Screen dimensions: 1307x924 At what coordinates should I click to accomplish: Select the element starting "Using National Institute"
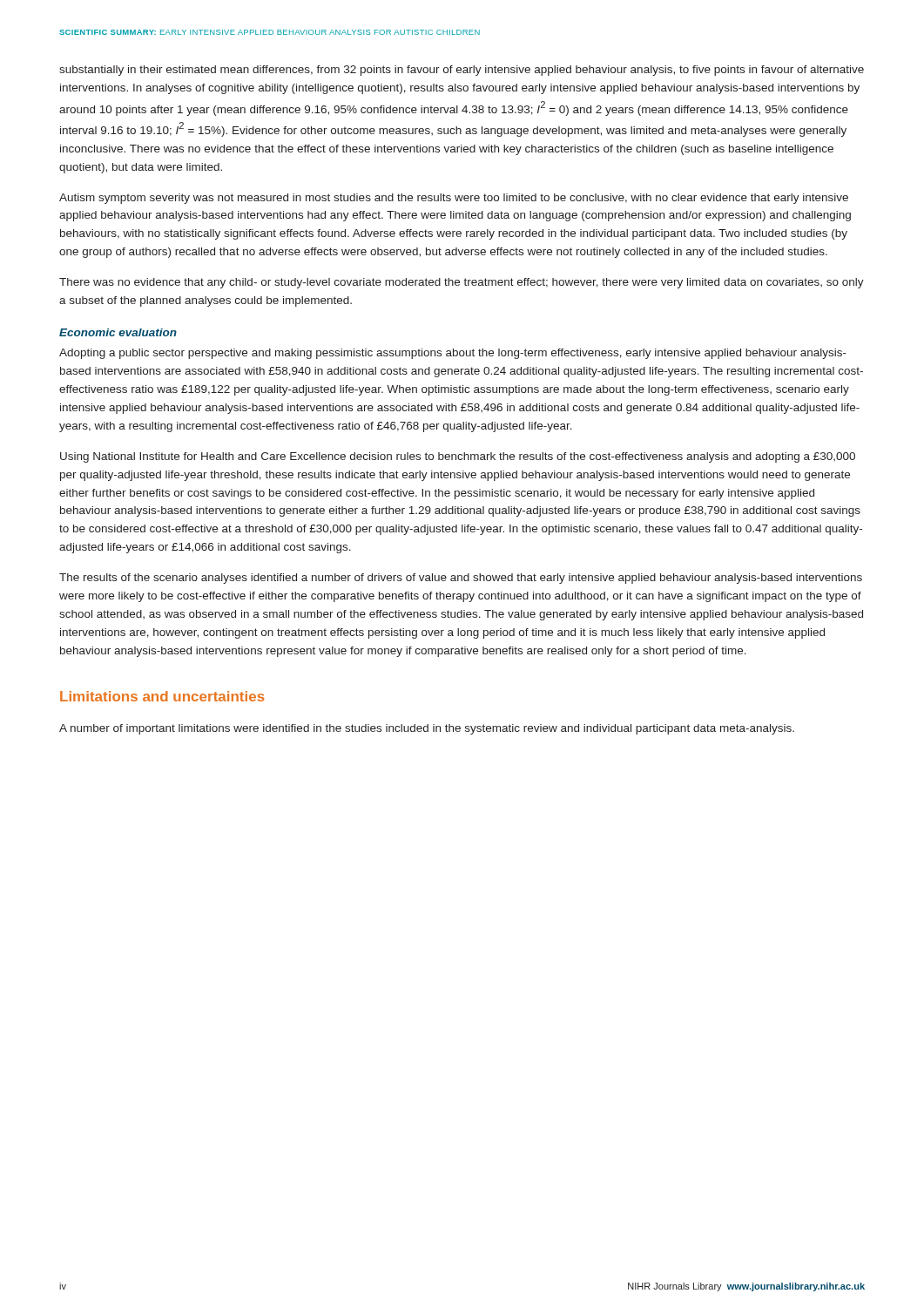(x=461, y=501)
